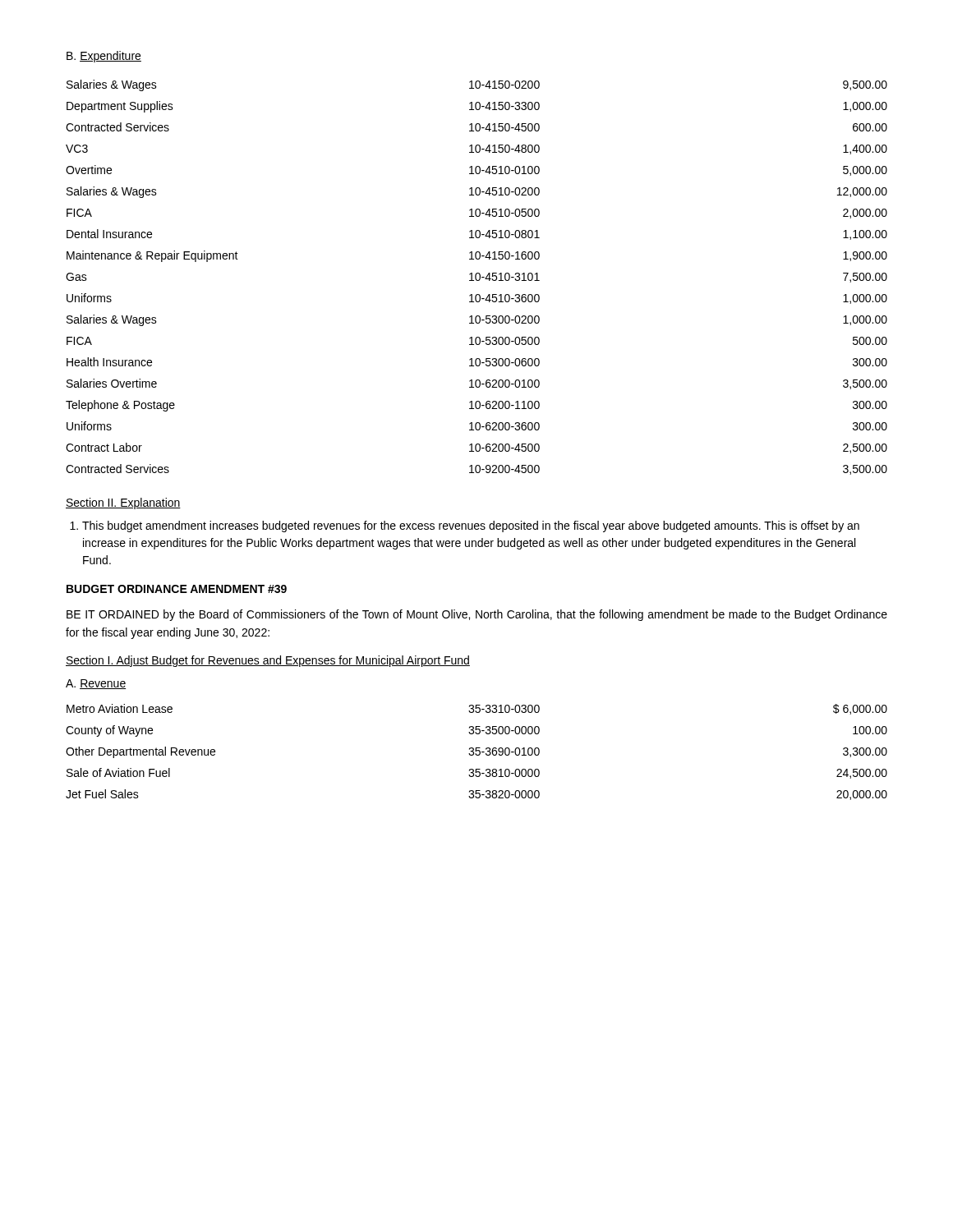
Task: Locate the text "Uniforms 10-6200-3600 300.00"
Action: 476,426
